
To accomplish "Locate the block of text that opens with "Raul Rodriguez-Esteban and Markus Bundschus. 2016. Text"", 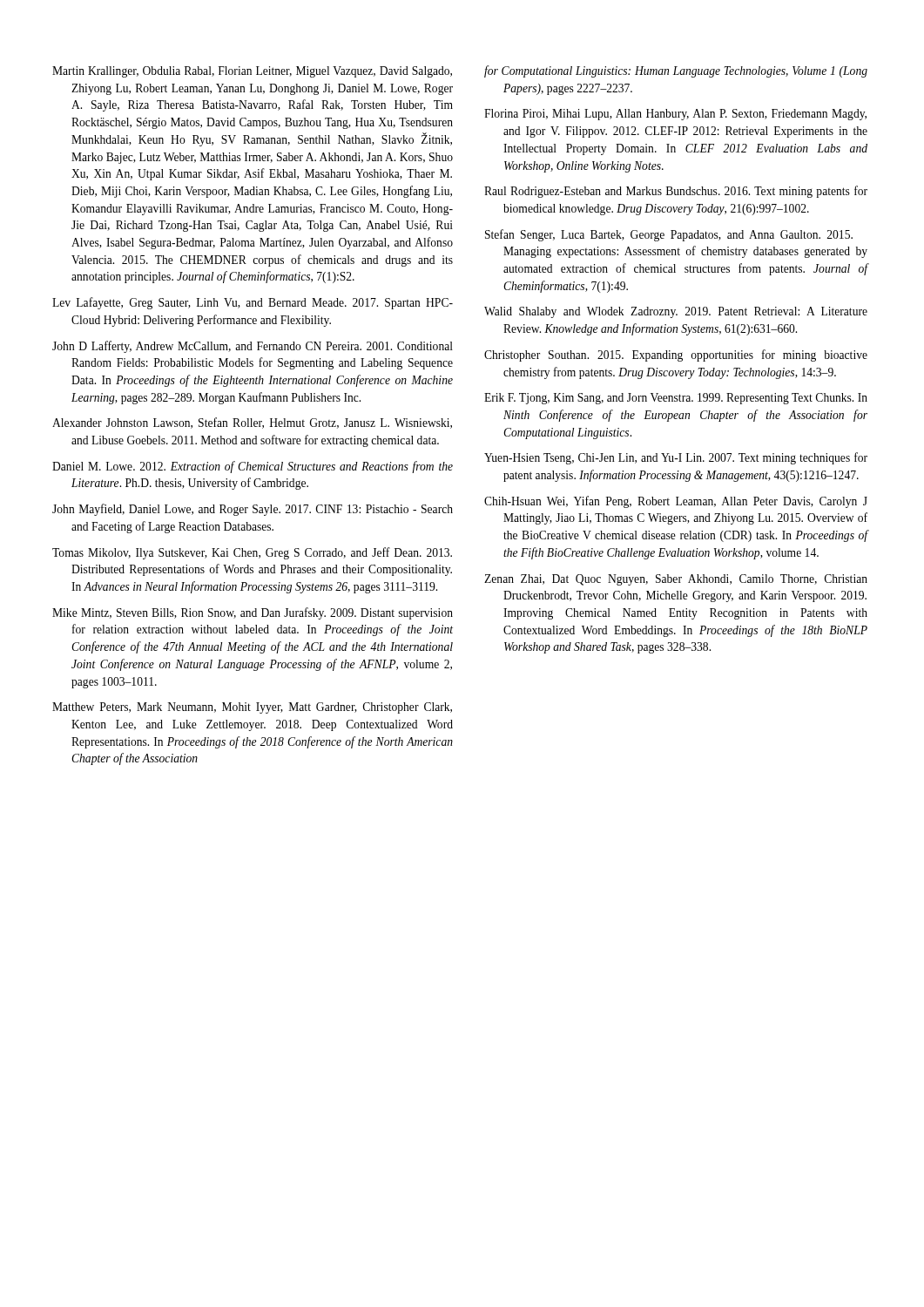I will (676, 200).
